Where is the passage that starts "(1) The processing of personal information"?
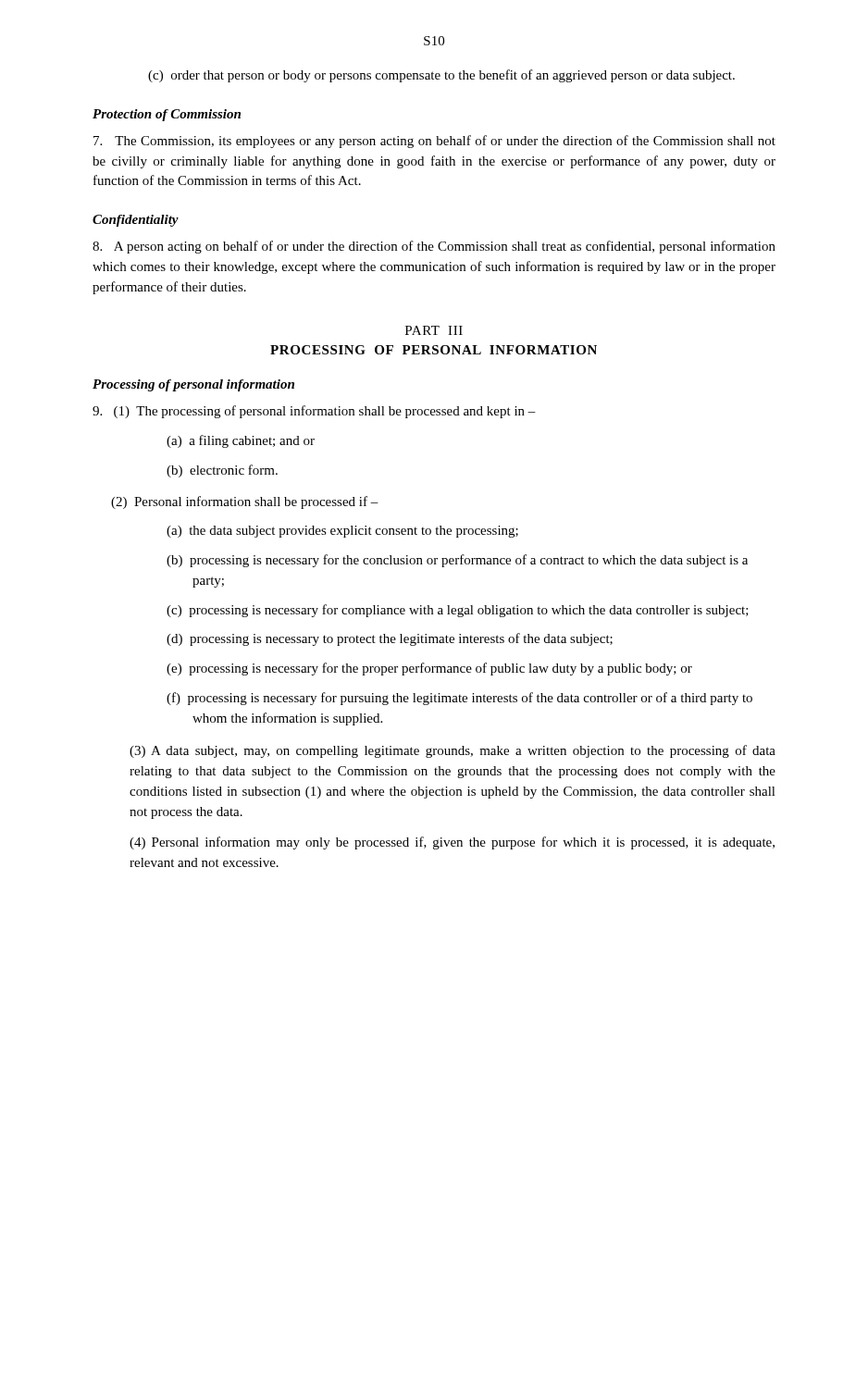The image size is (868, 1388). pyautogui.click(x=314, y=411)
